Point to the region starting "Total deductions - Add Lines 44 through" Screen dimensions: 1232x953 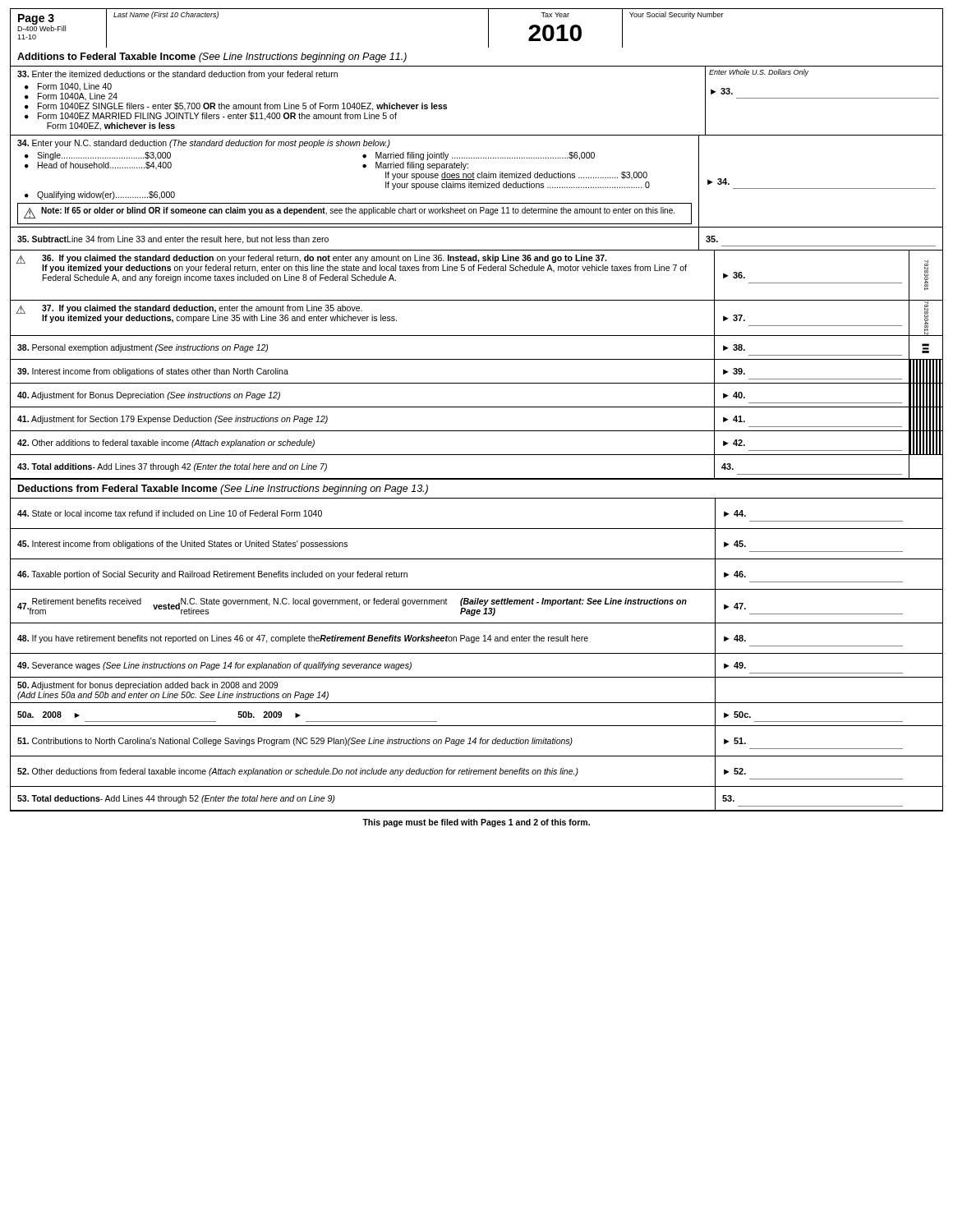point(476,798)
